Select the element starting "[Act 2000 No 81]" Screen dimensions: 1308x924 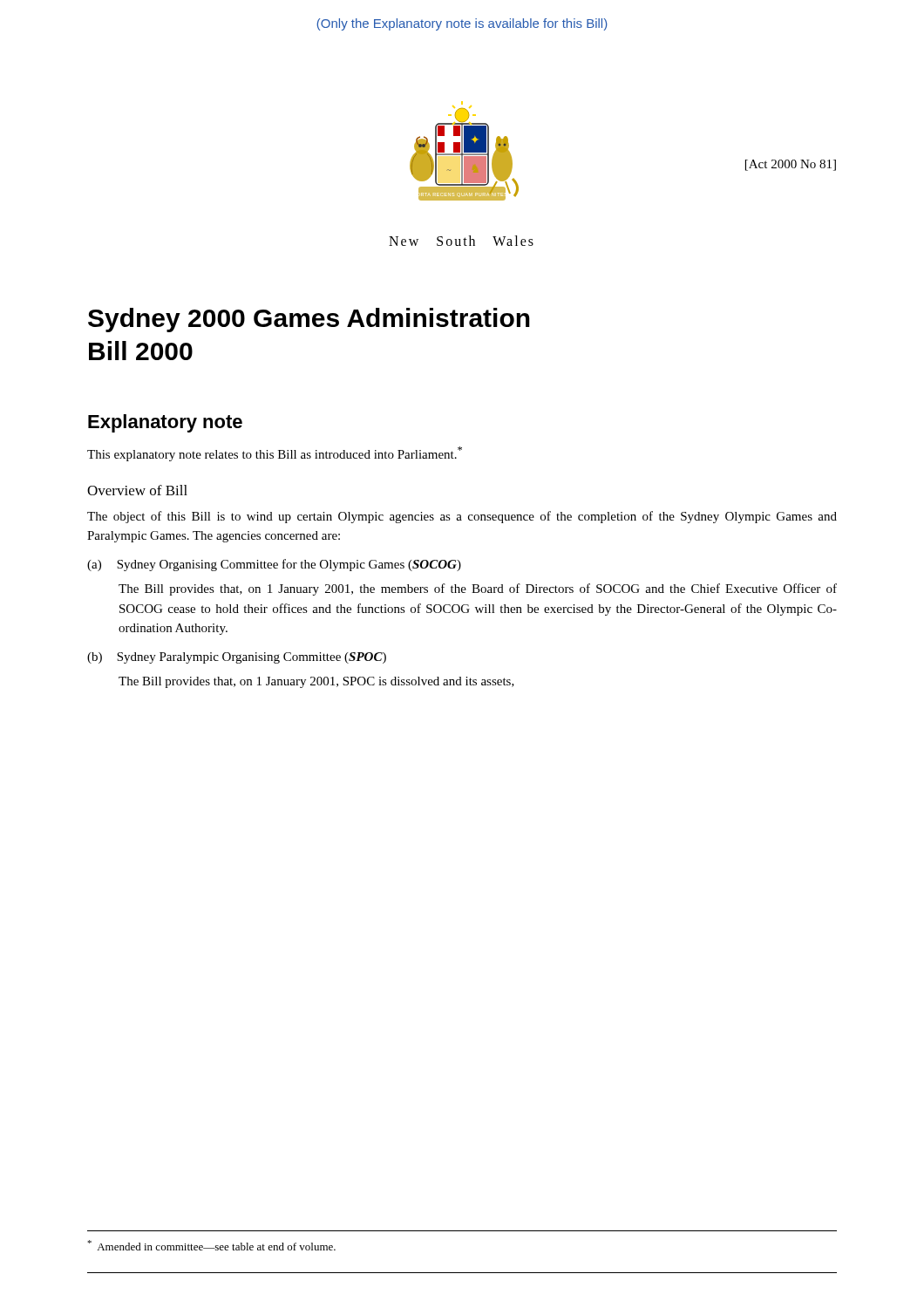coord(791,164)
